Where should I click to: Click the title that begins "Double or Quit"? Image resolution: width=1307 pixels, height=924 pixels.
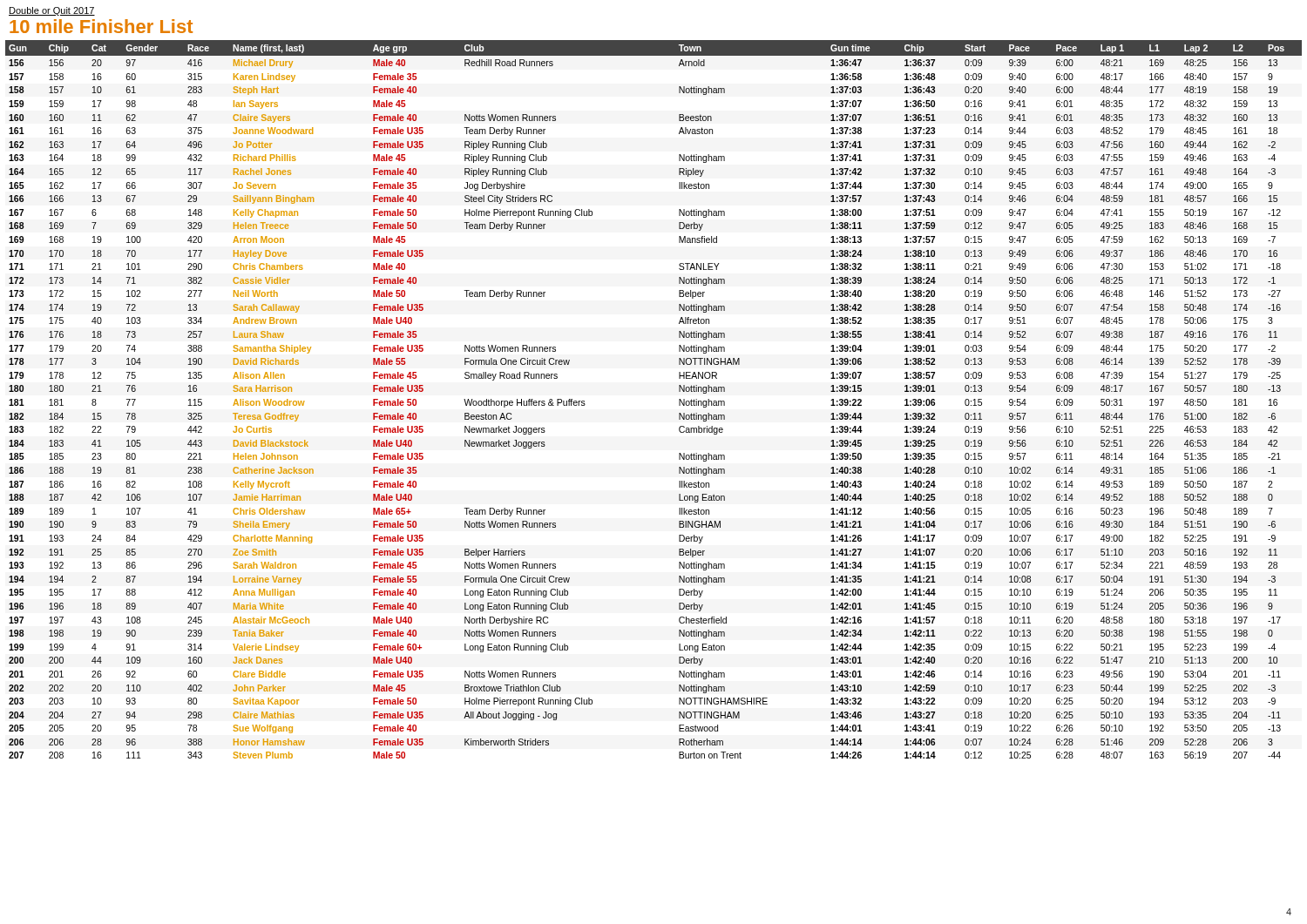tap(101, 22)
